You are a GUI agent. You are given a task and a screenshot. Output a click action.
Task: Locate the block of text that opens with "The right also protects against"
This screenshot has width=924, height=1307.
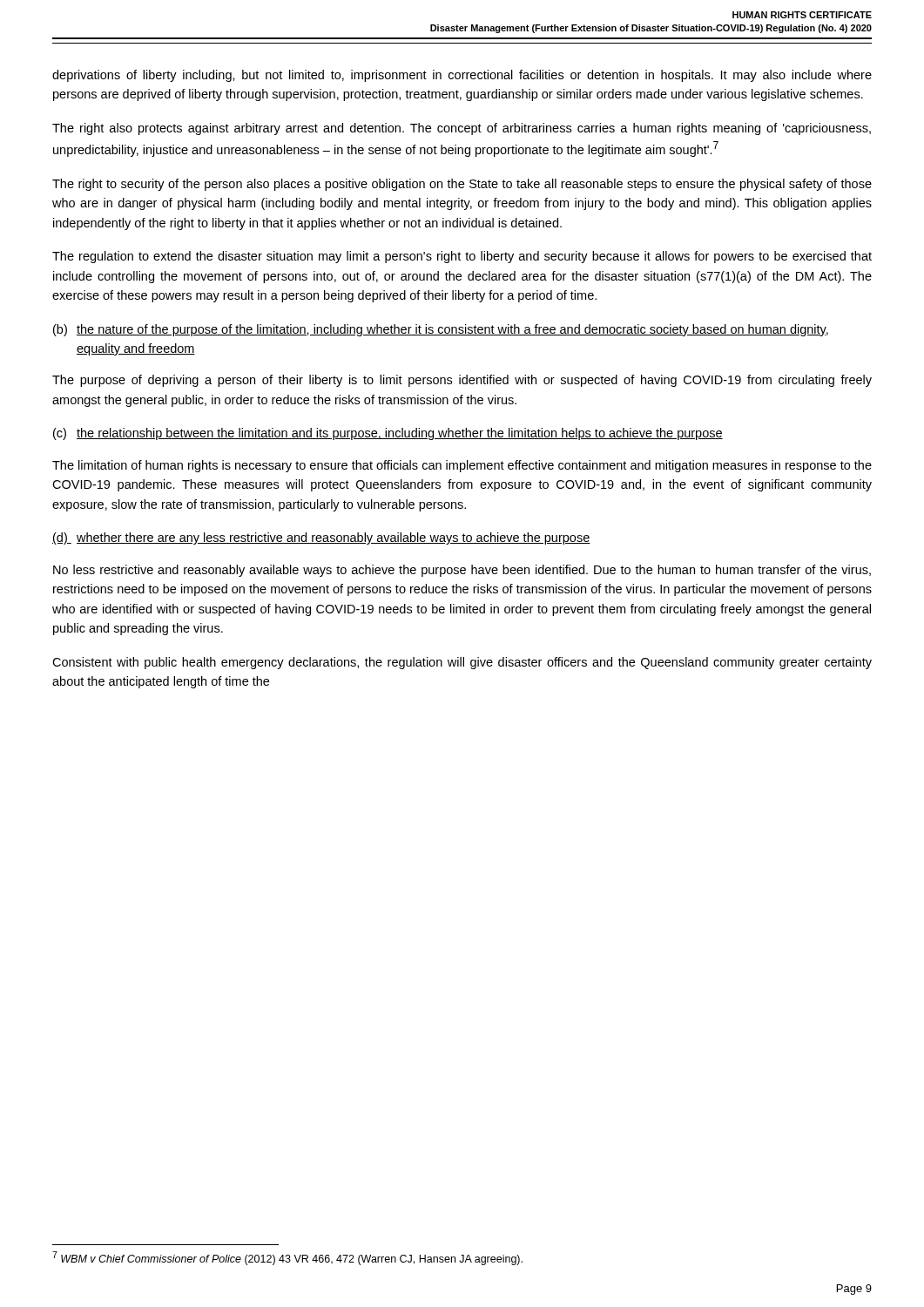pyautogui.click(x=462, y=139)
